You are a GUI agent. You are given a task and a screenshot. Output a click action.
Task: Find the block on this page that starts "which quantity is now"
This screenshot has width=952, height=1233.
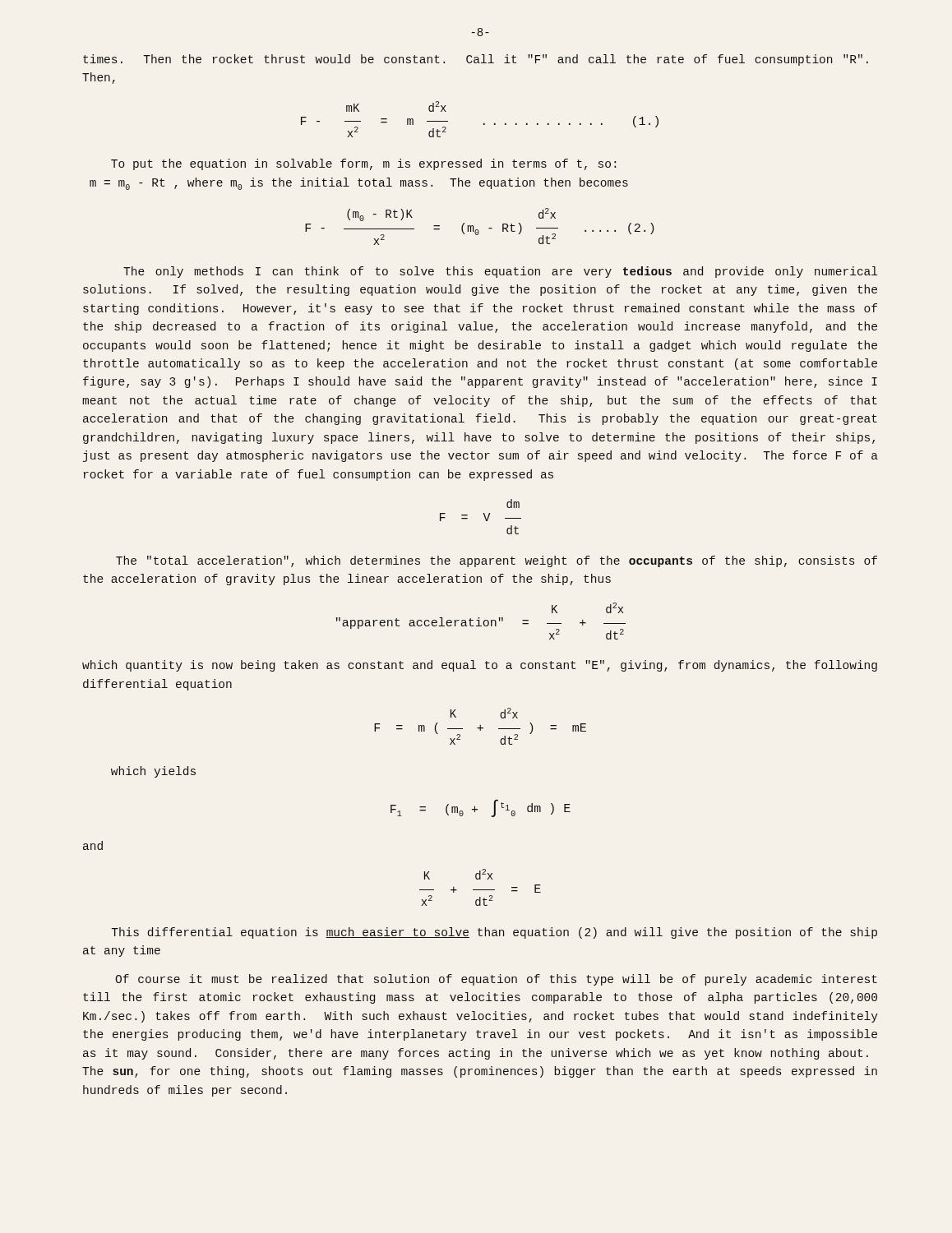click(480, 675)
